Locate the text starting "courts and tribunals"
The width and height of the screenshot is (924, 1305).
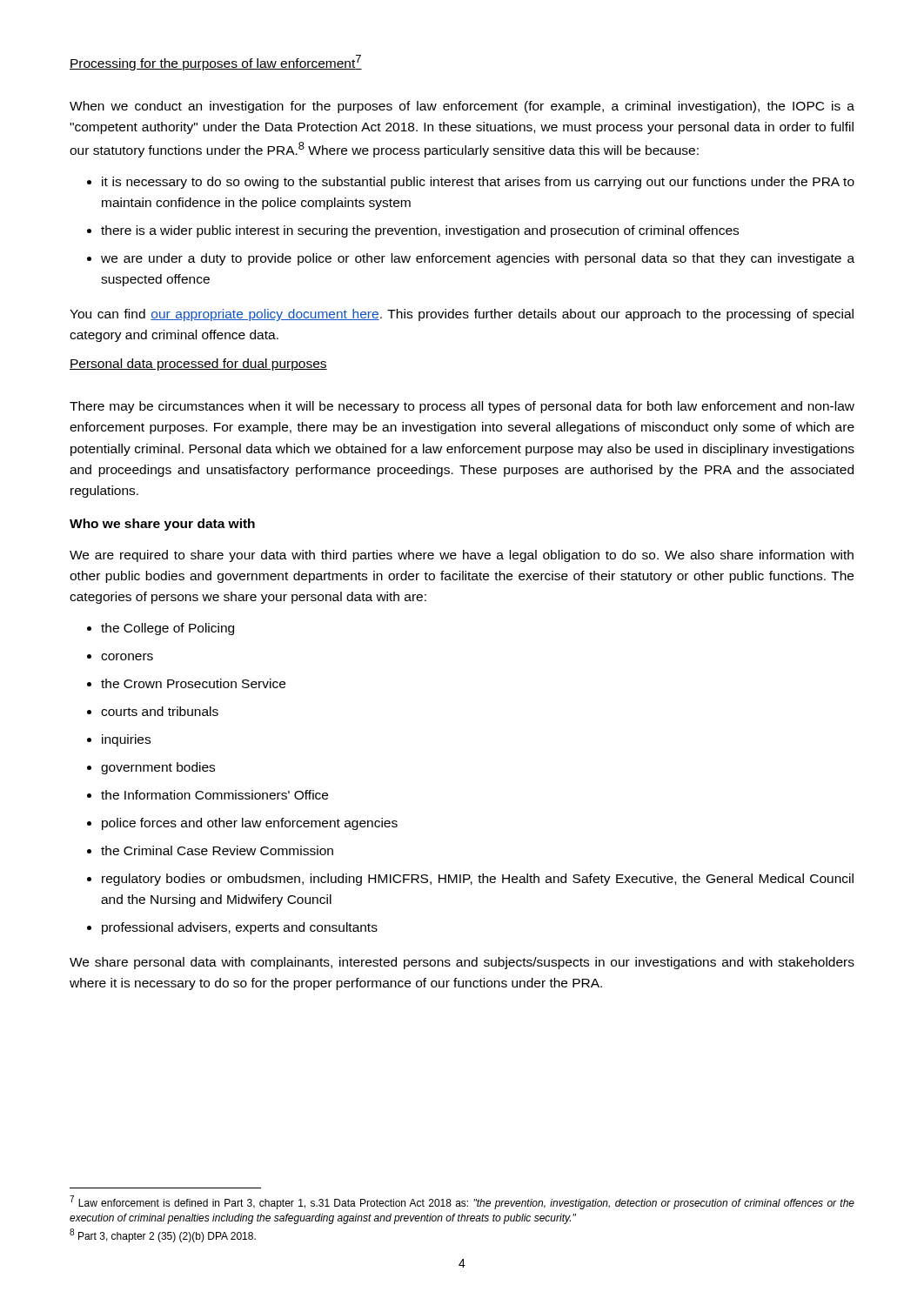click(x=160, y=711)
